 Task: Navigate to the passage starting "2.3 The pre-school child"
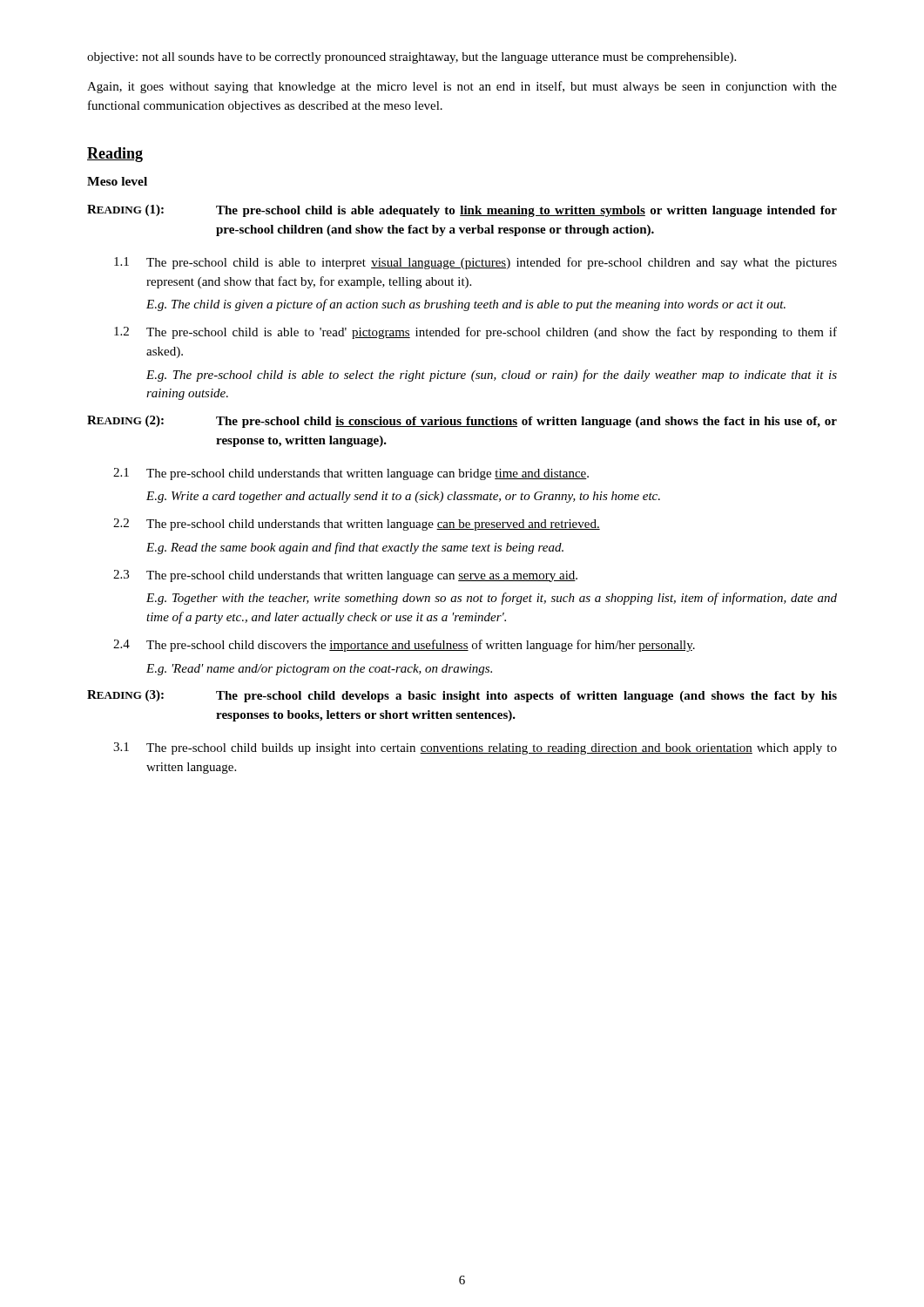coord(475,597)
